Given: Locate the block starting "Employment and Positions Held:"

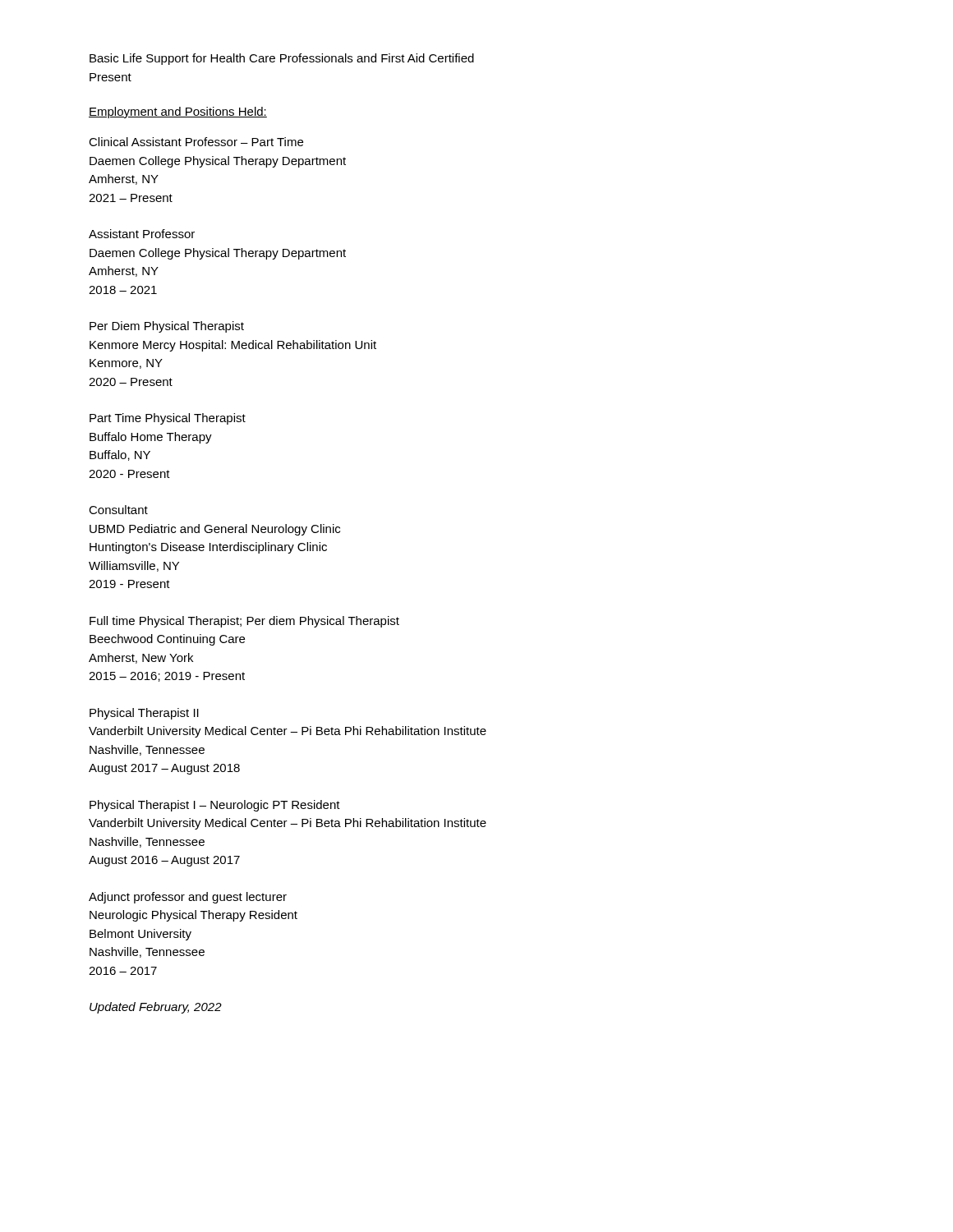Looking at the screenshot, I should (x=178, y=111).
